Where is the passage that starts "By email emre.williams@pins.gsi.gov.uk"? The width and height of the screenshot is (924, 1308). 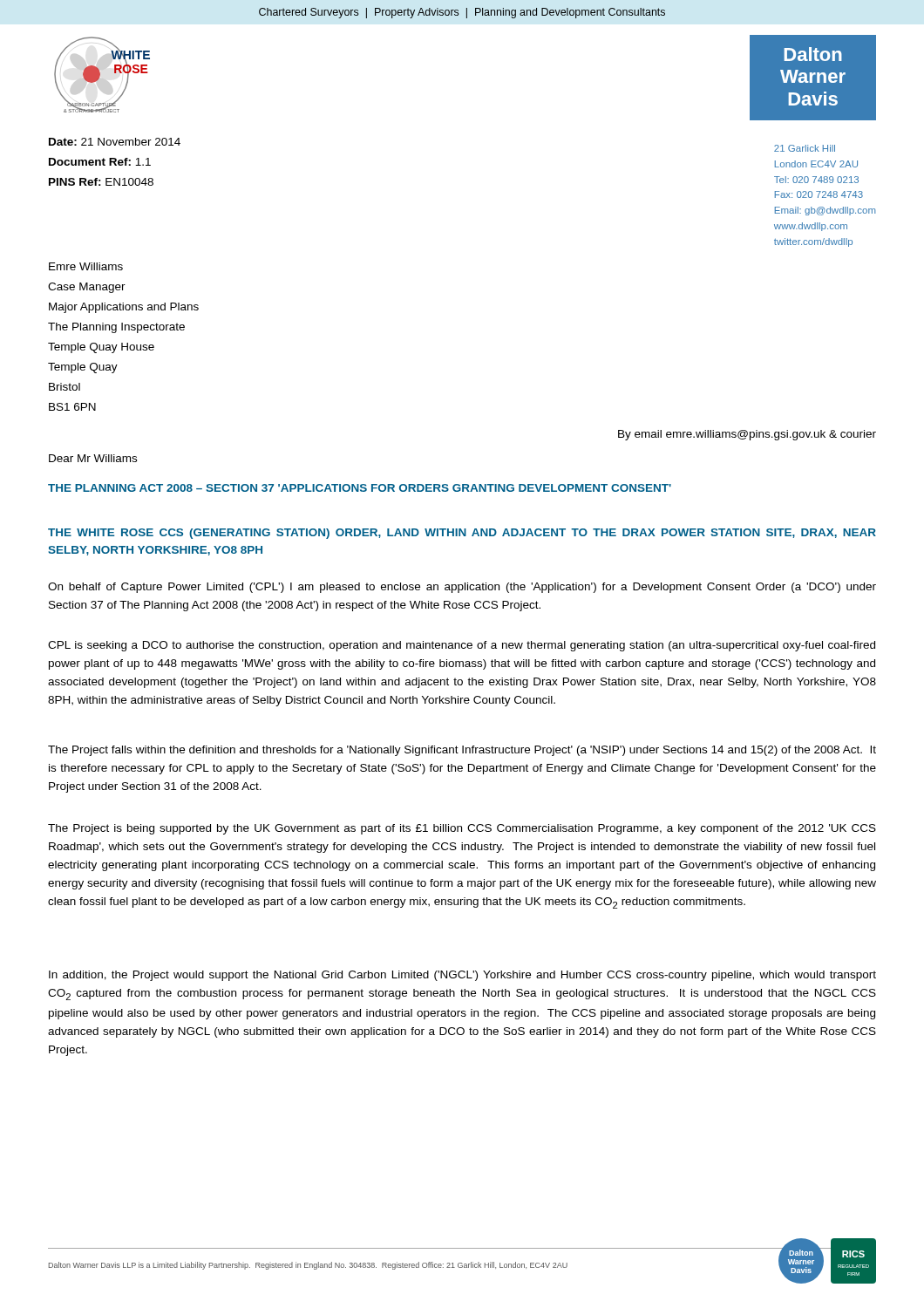coord(747,434)
